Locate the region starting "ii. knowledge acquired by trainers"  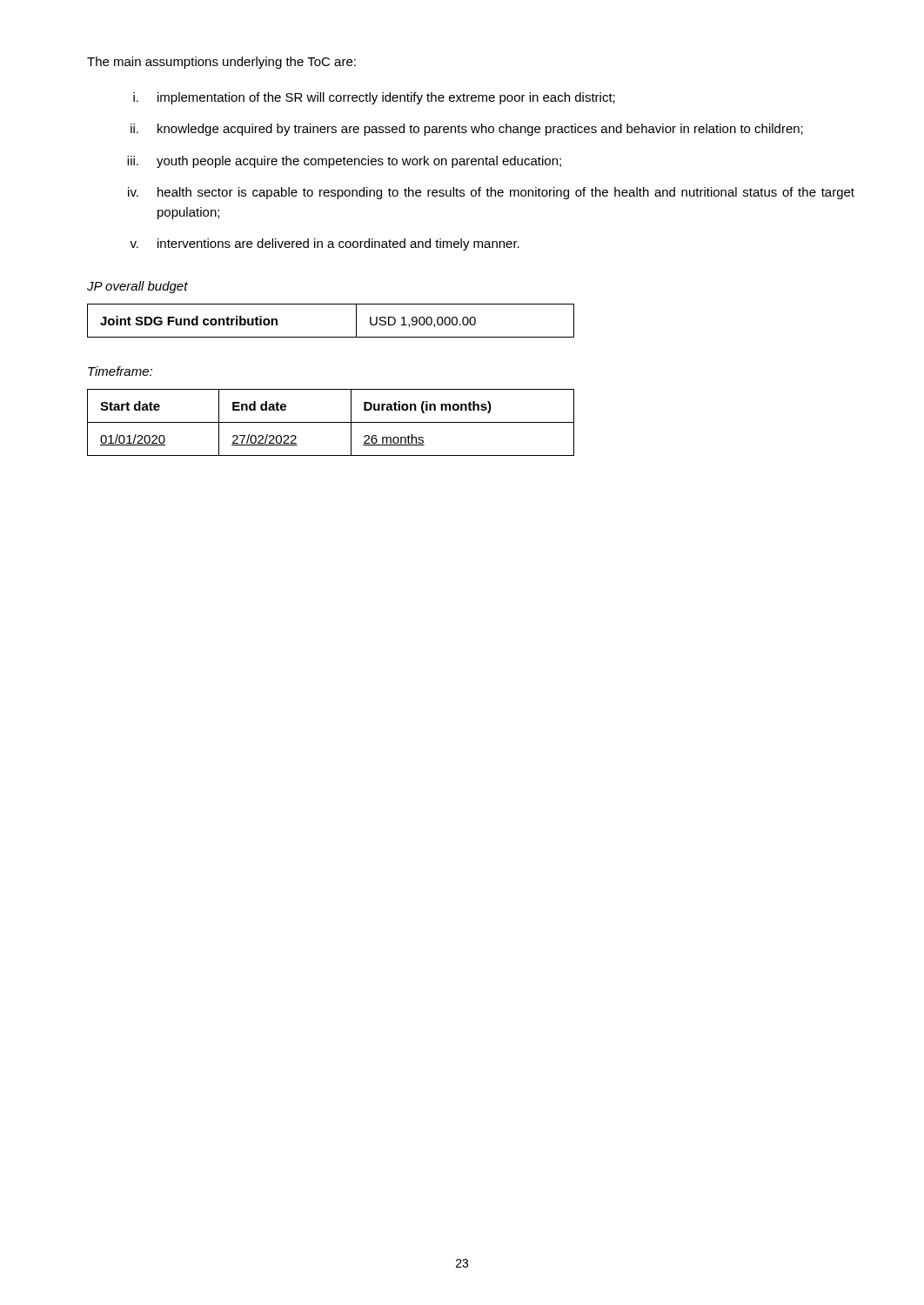[x=471, y=129]
